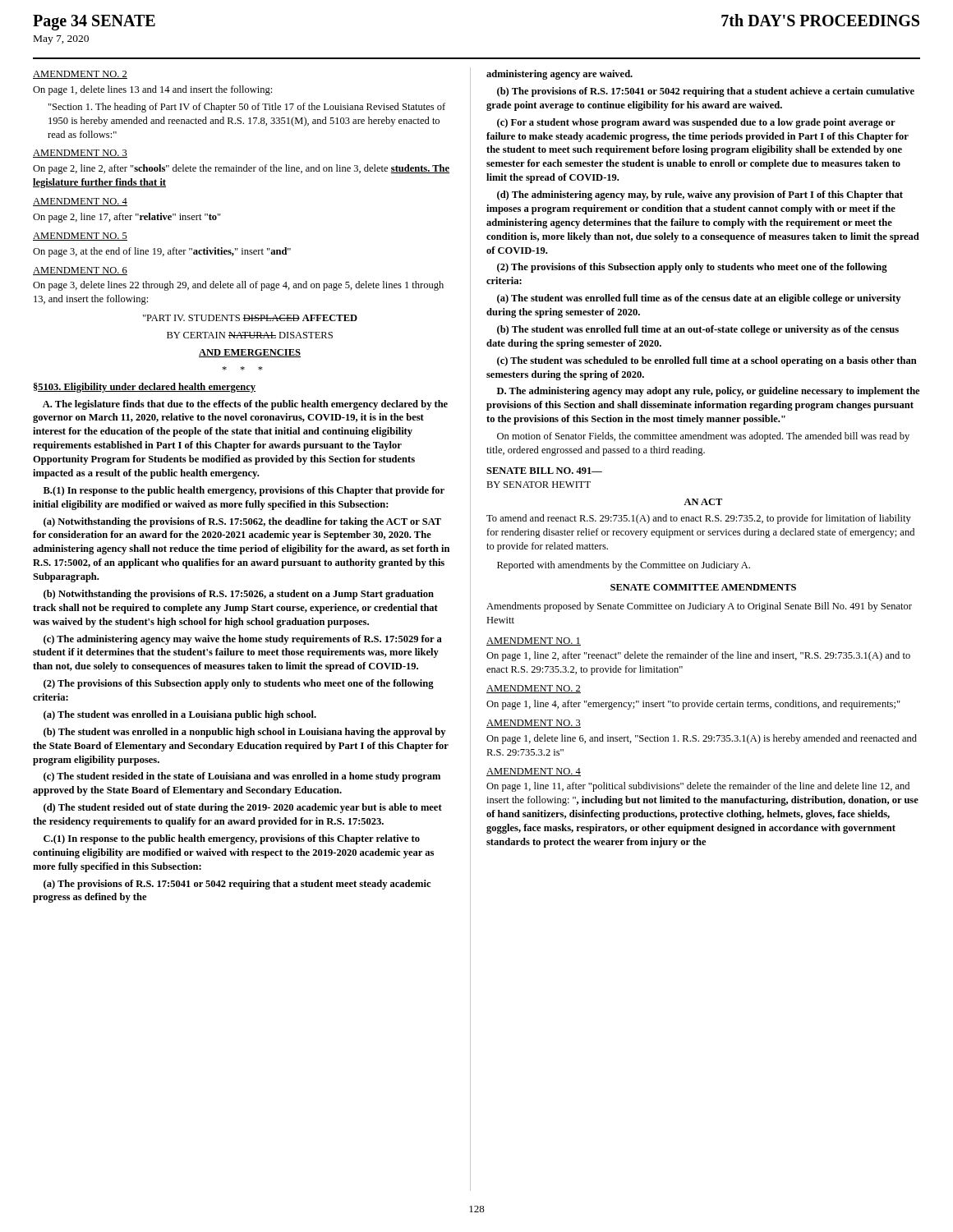Locate the block of text that opens with "AN ACT To"
953x1232 pixels.
(x=703, y=524)
